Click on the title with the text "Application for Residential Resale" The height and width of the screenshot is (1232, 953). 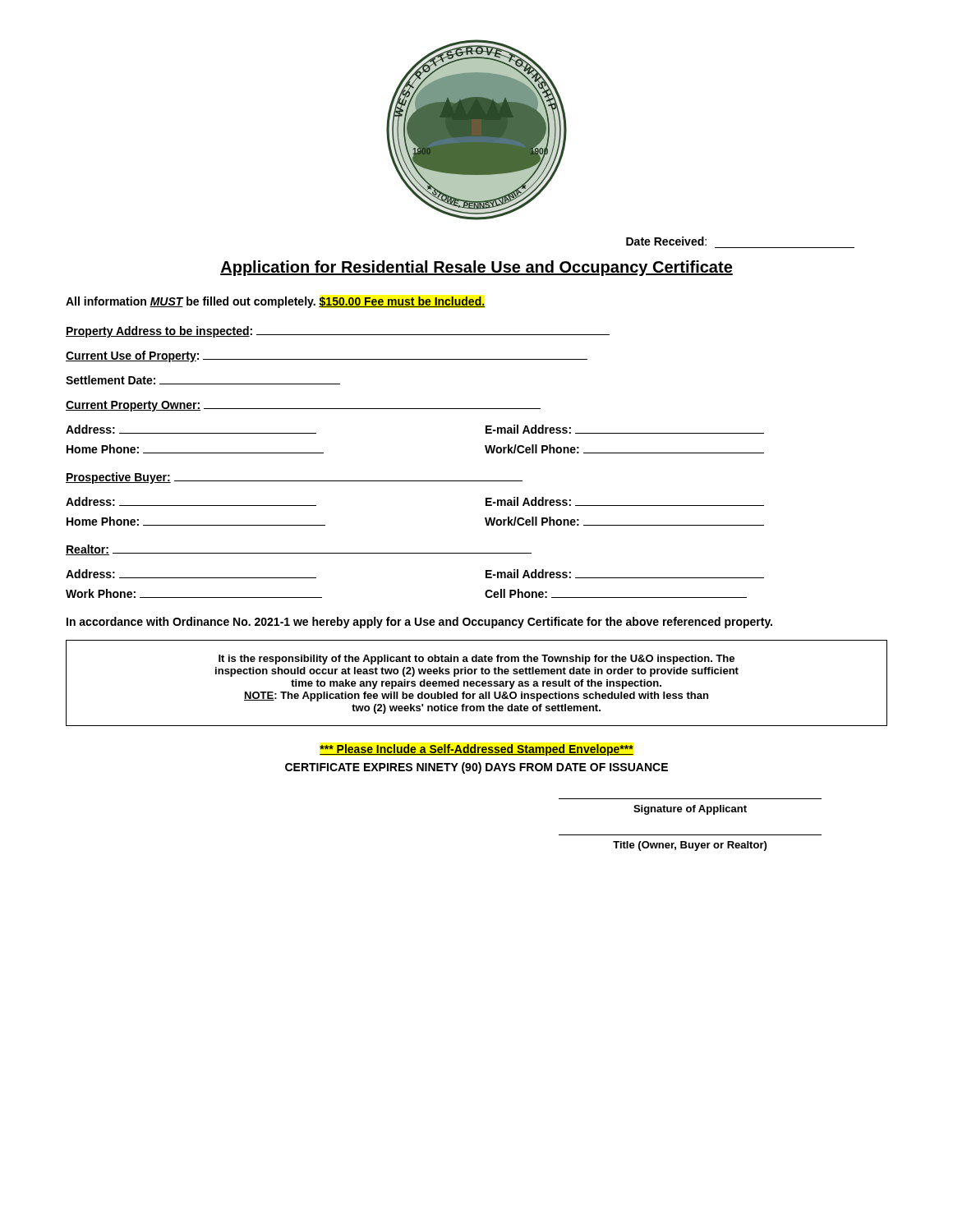(x=476, y=267)
